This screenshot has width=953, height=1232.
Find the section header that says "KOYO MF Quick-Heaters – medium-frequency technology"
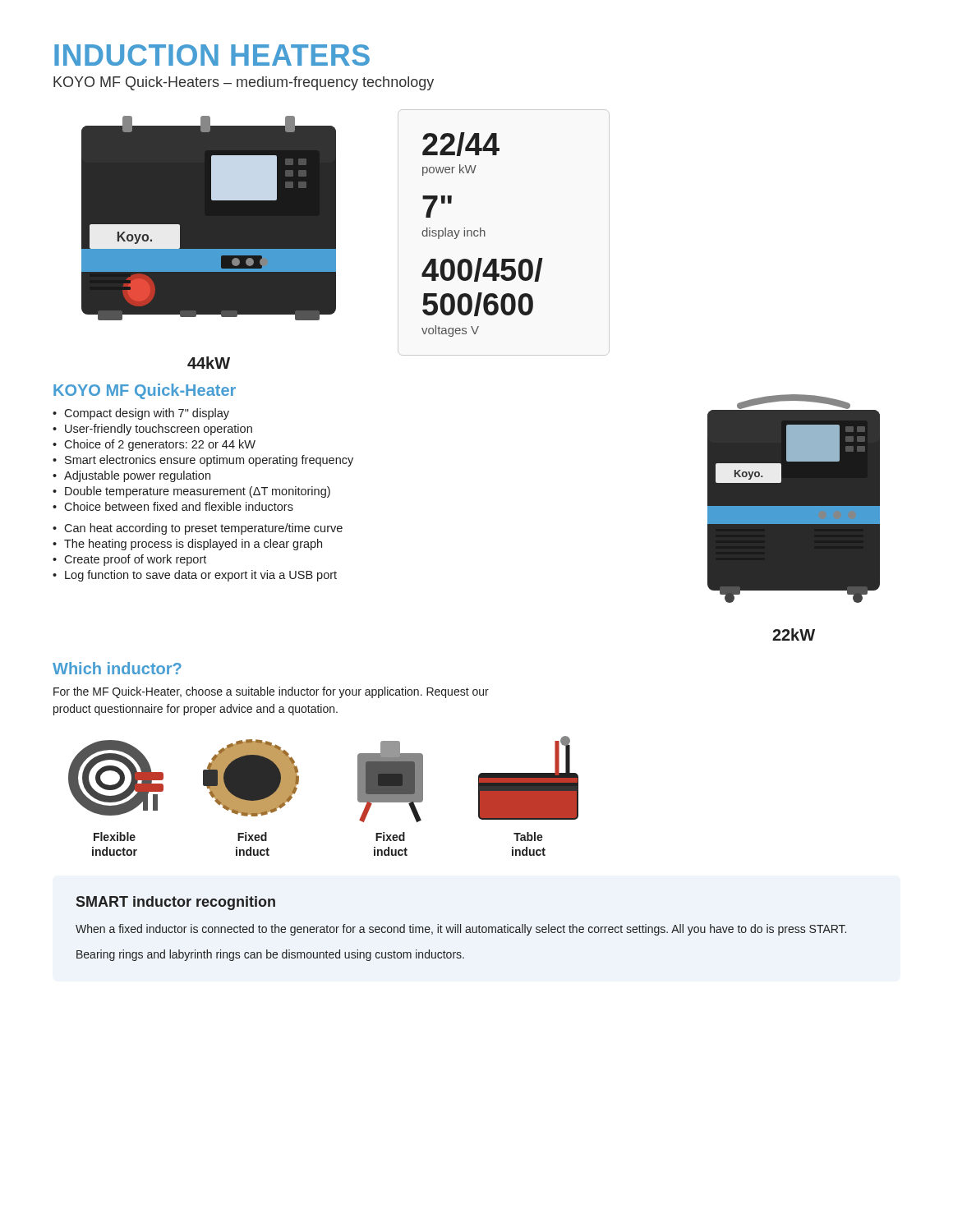coord(244,83)
